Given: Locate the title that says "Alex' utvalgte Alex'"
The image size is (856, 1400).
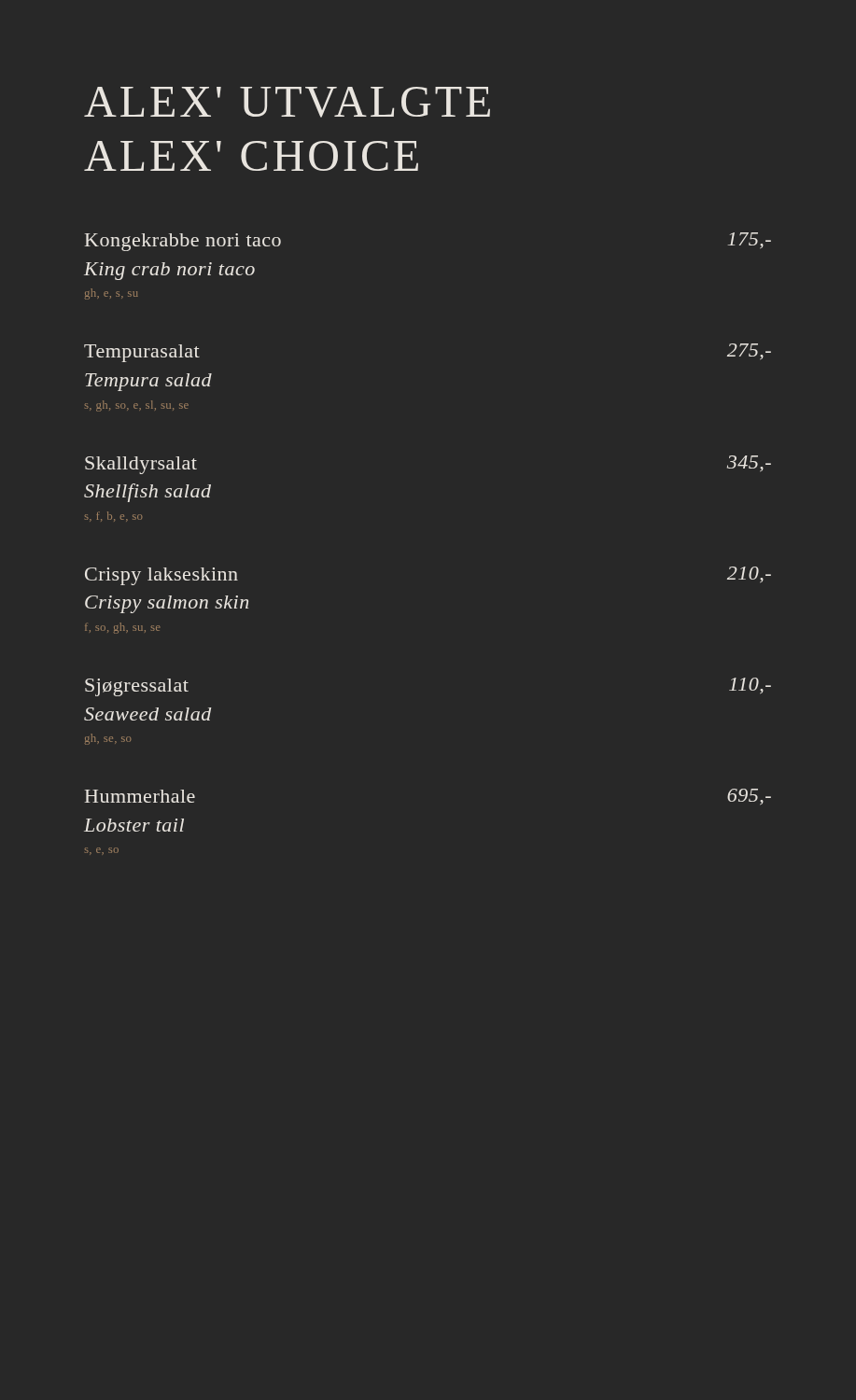Looking at the screenshot, I should click(x=428, y=128).
